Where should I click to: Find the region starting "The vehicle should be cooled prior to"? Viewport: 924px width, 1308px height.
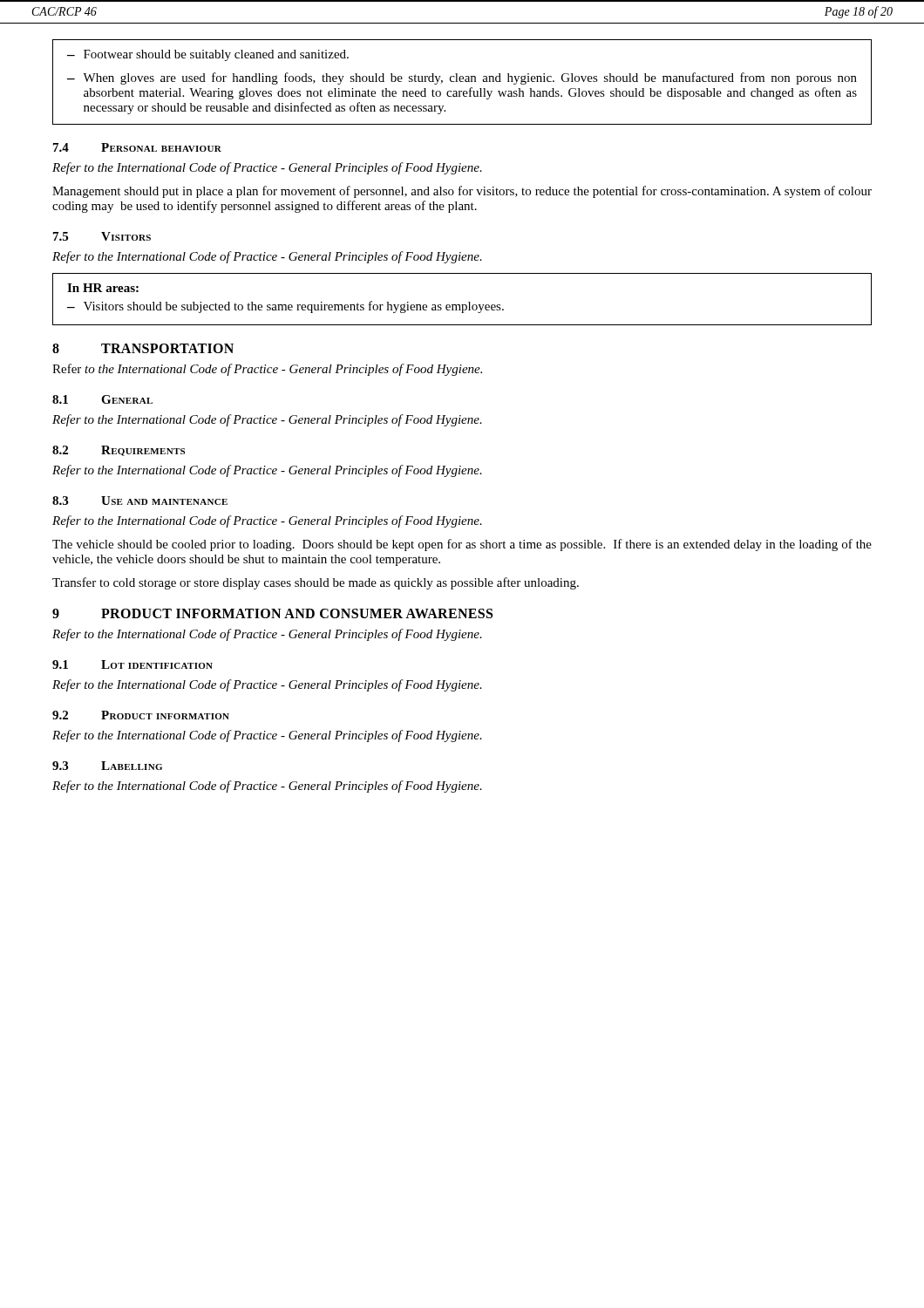(462, 552)
